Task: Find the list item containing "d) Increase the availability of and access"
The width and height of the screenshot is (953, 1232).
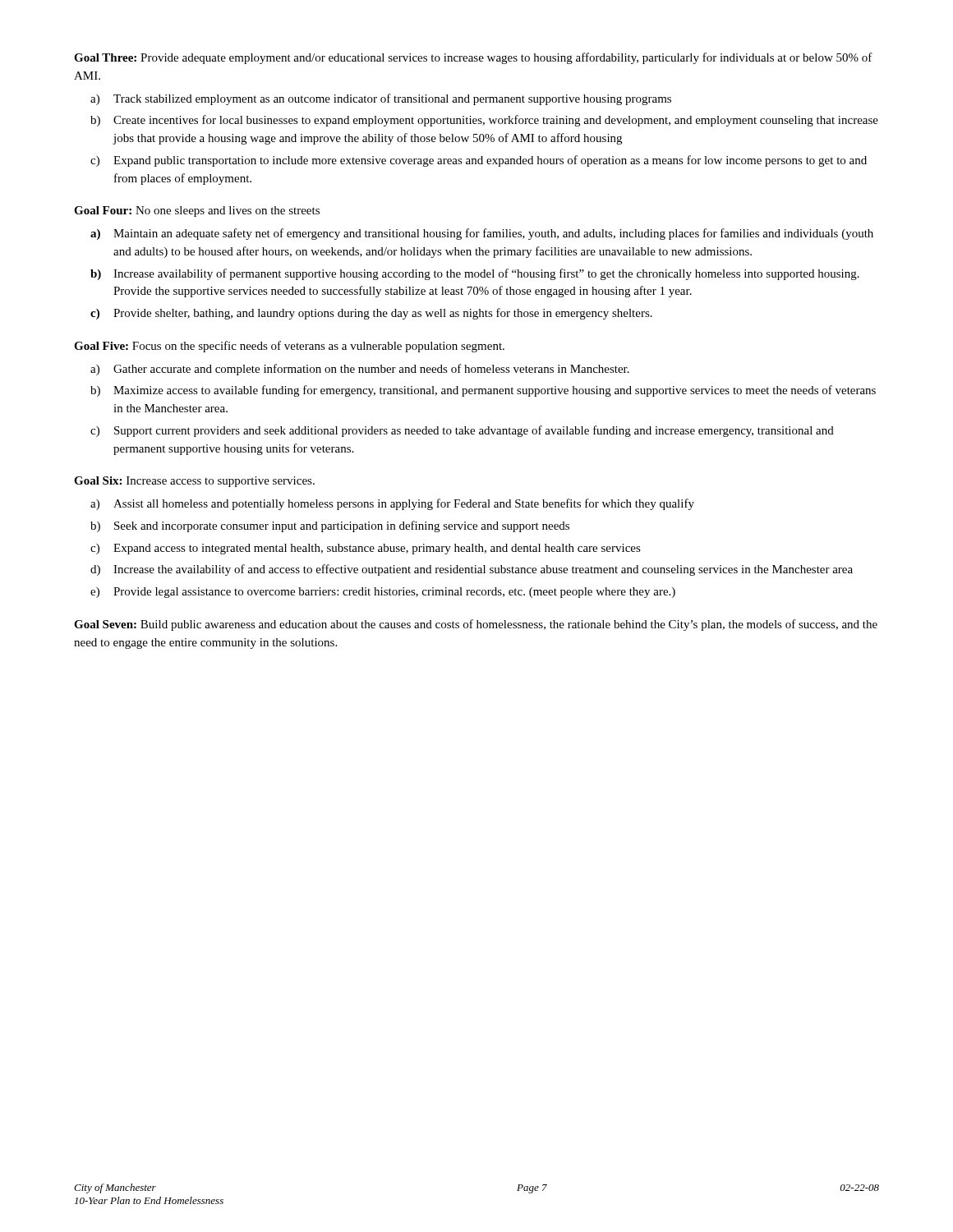Action: coord(485,570)
